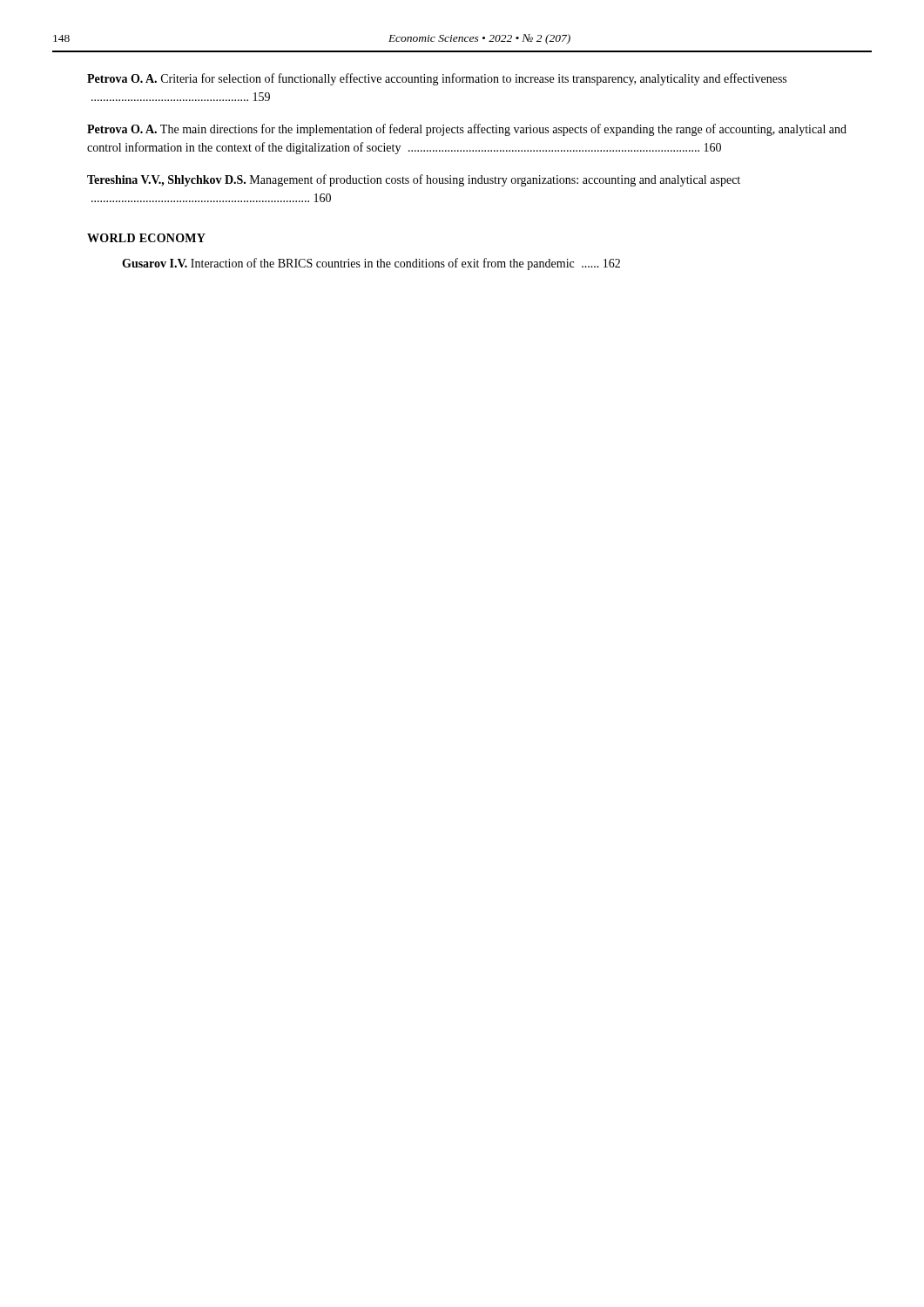Click on the block starting "WORLD ECONOMY"
Viewport: 924px width, 1307px height.
tap(146, 238)
